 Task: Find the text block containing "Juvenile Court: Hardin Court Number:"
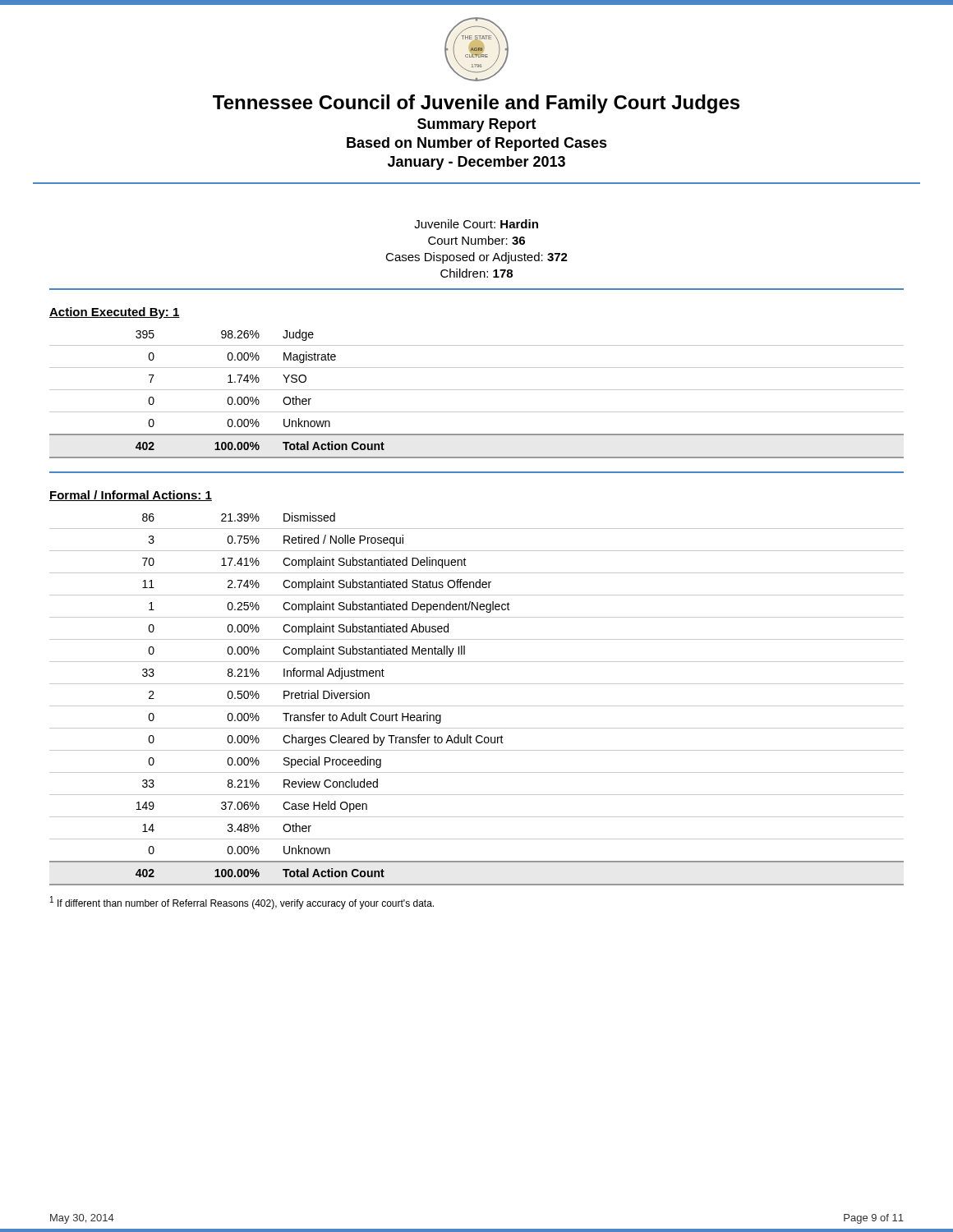click(x=476, y=248)
